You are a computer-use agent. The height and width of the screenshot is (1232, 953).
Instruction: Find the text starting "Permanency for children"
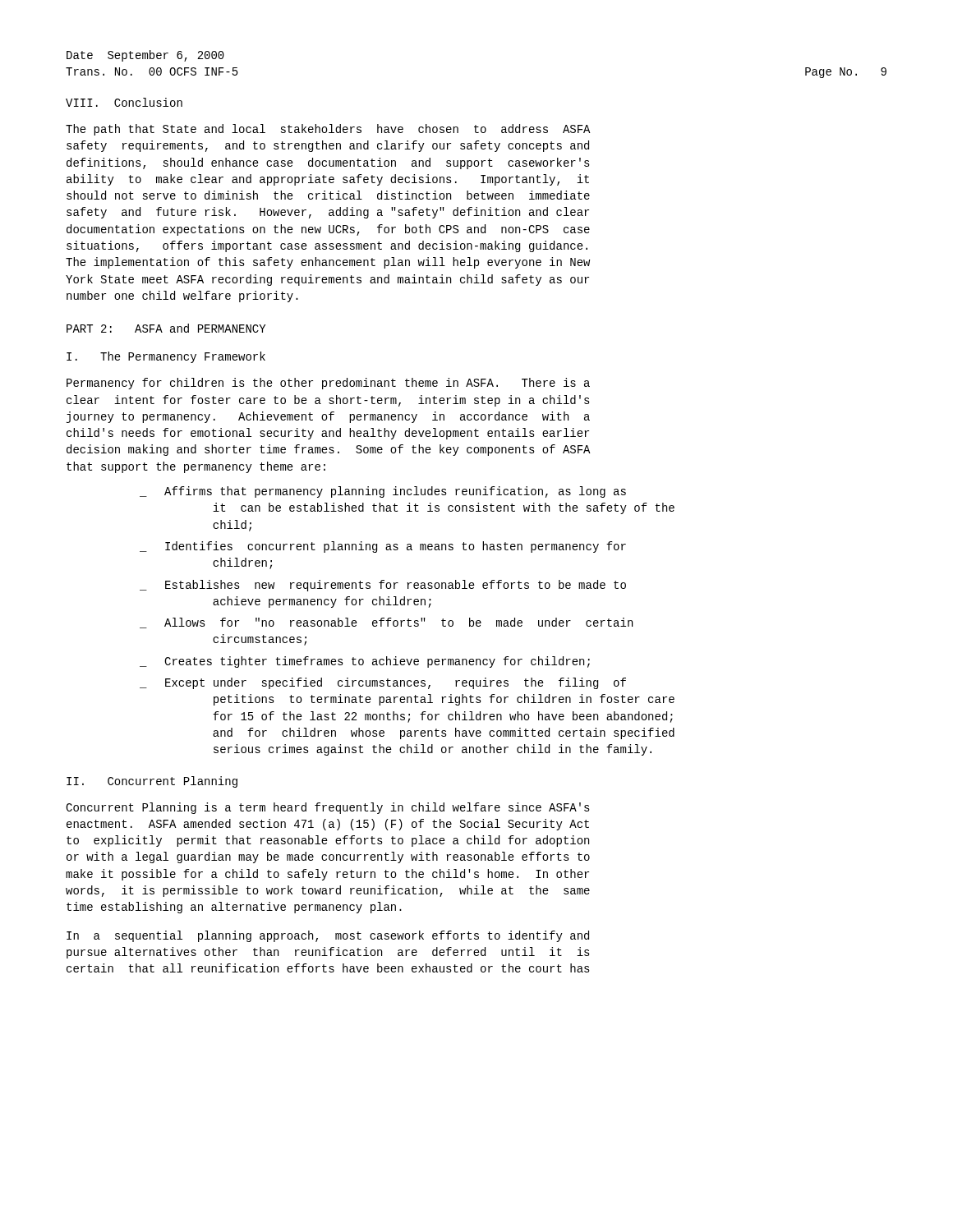click(x=328, y=425)
